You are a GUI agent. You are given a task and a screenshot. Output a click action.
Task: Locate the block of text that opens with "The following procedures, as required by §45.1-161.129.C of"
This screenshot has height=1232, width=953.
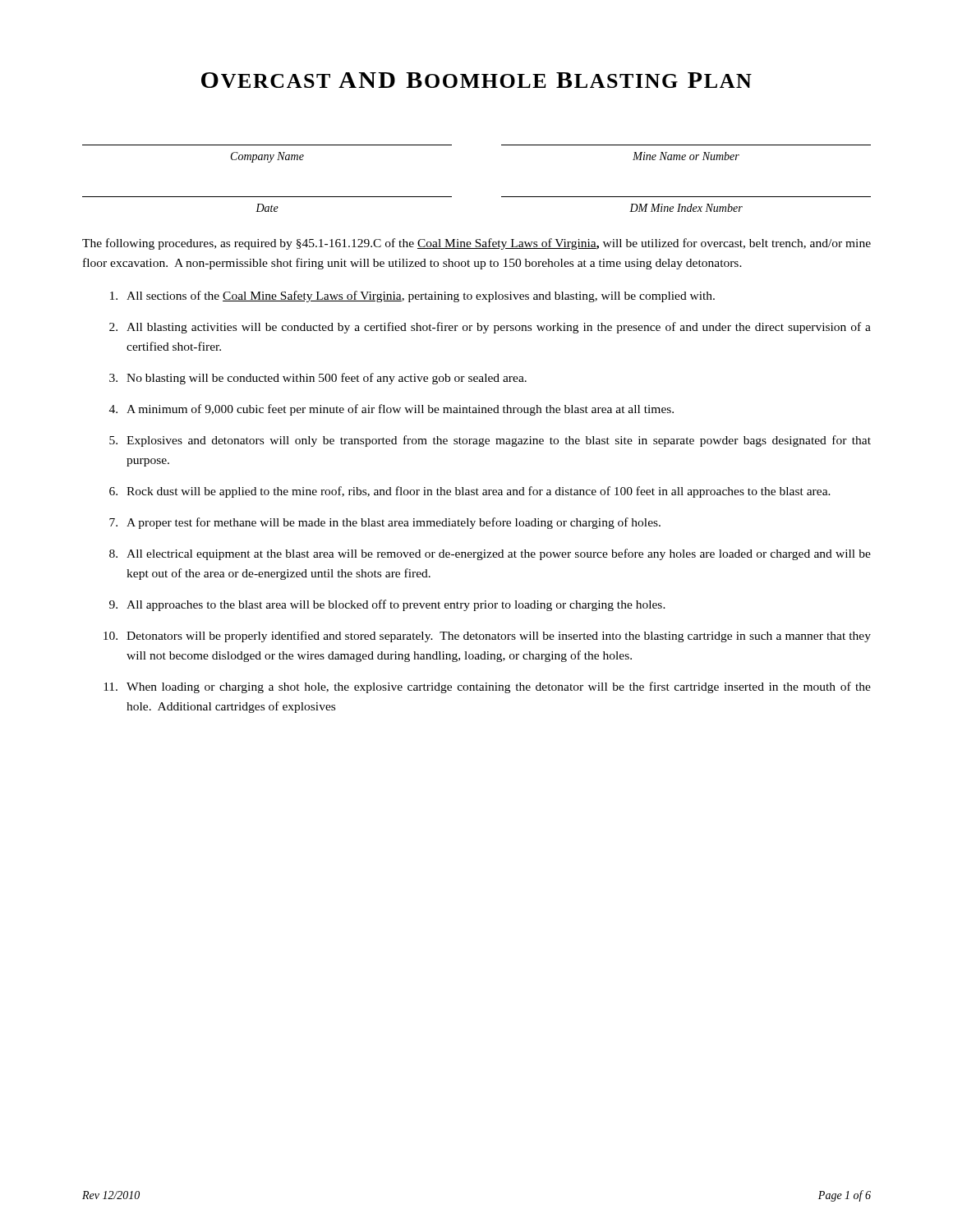pyautogui.click(x=476, y=253)
